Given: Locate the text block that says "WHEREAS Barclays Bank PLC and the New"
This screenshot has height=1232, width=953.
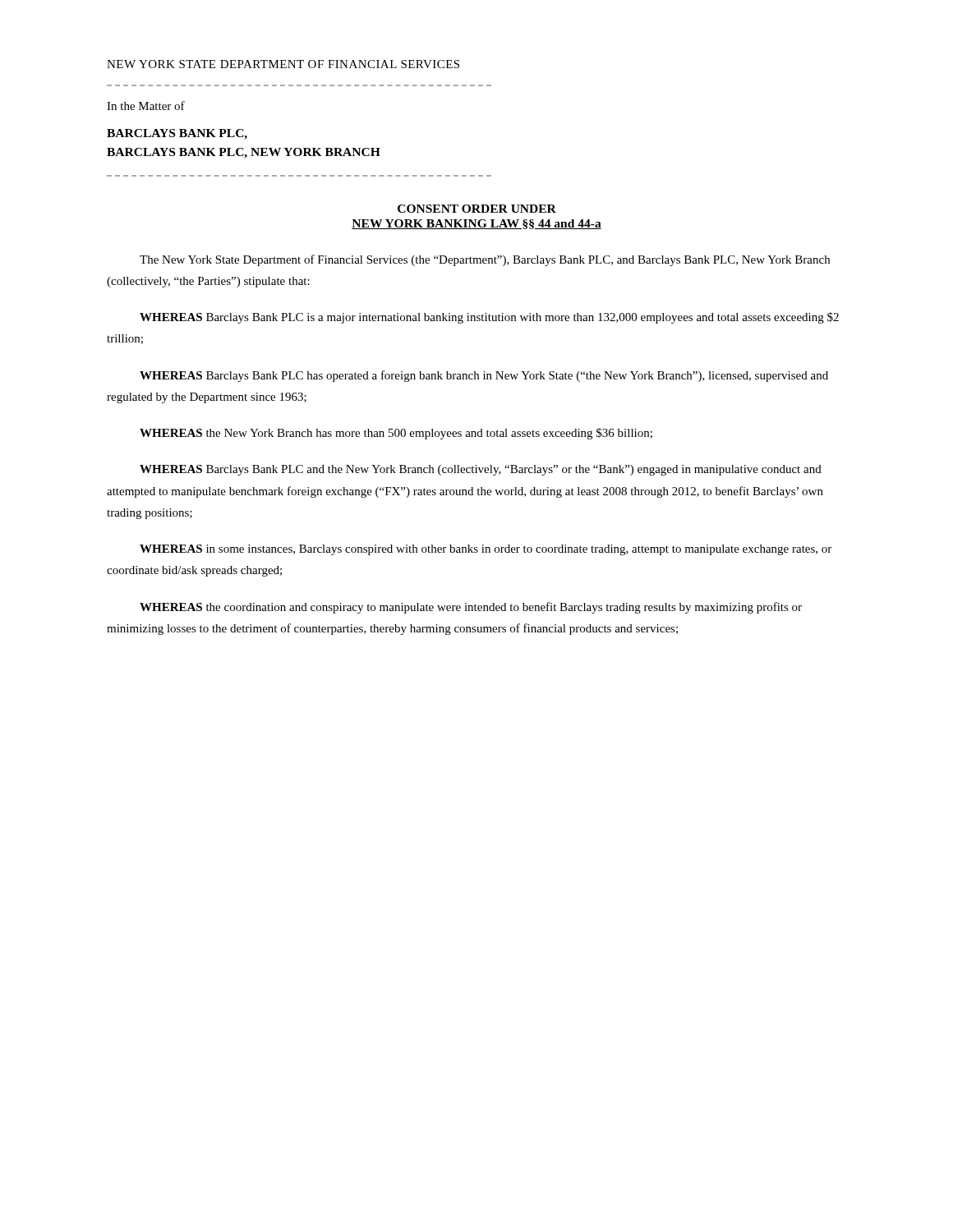Looking at the screenshot, I should [x=465, y=491].
